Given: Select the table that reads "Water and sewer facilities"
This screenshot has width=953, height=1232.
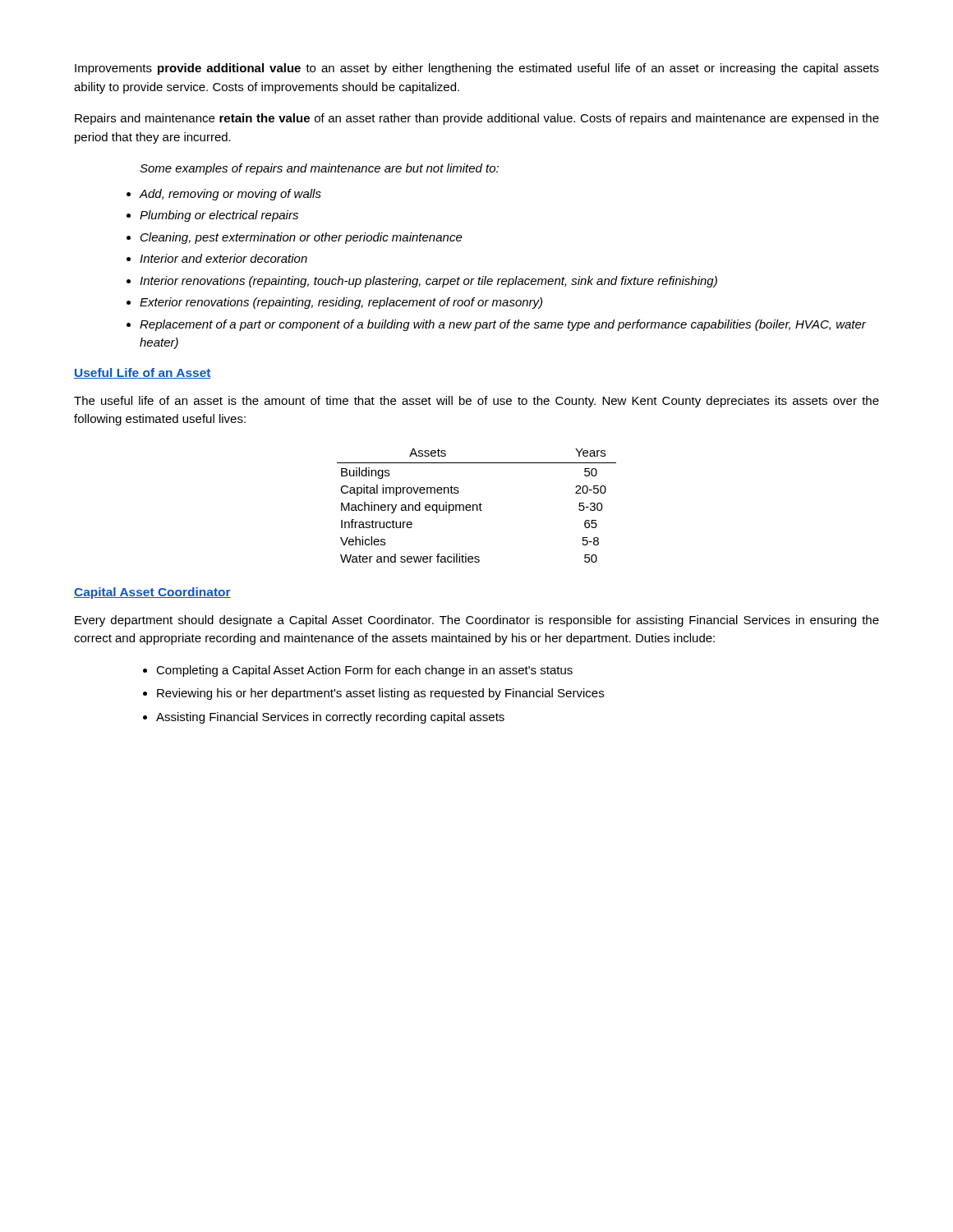Looking at the screenshot, I should [476, 505].
